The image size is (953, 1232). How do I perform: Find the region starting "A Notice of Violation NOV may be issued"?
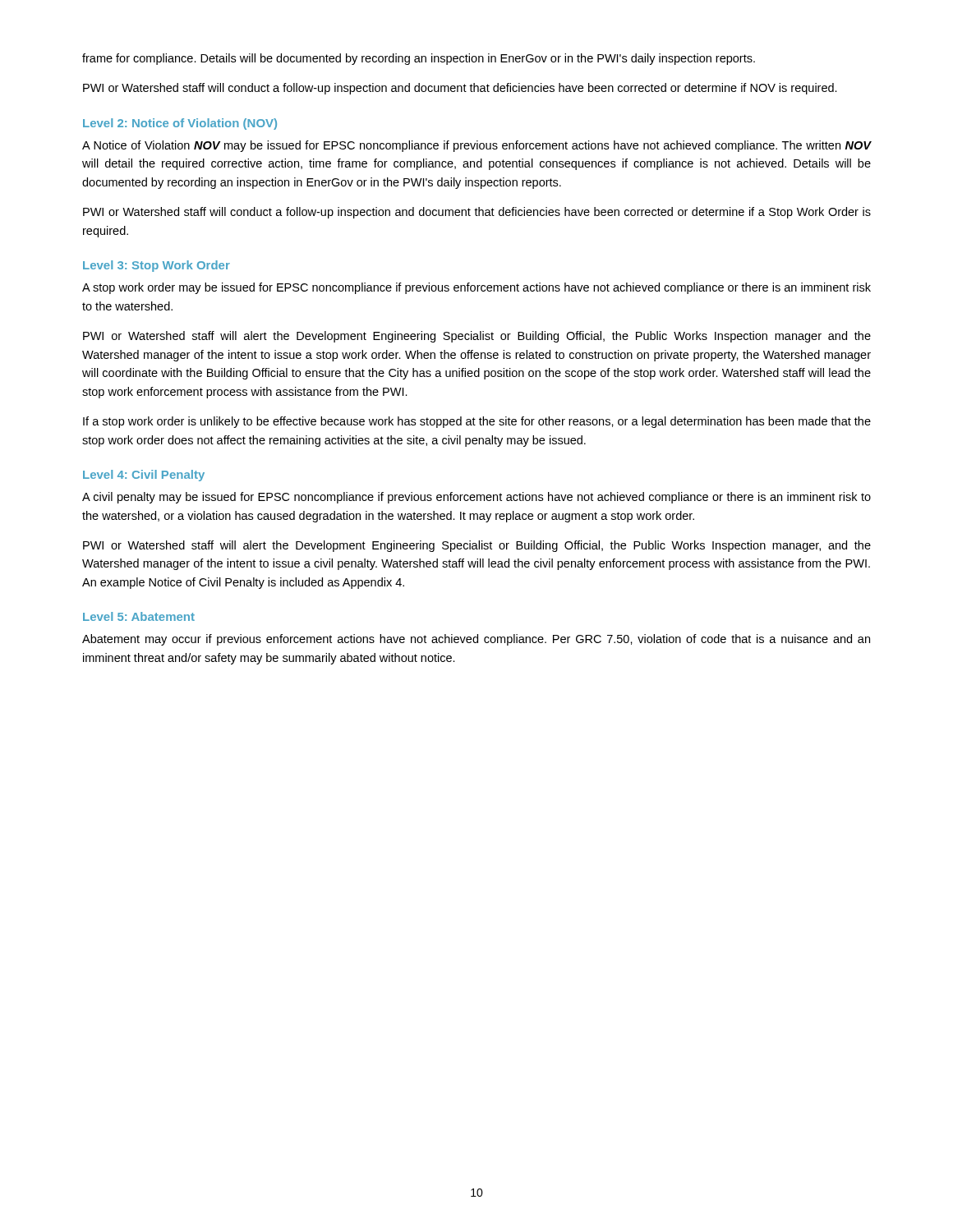[x=476, y=164]
